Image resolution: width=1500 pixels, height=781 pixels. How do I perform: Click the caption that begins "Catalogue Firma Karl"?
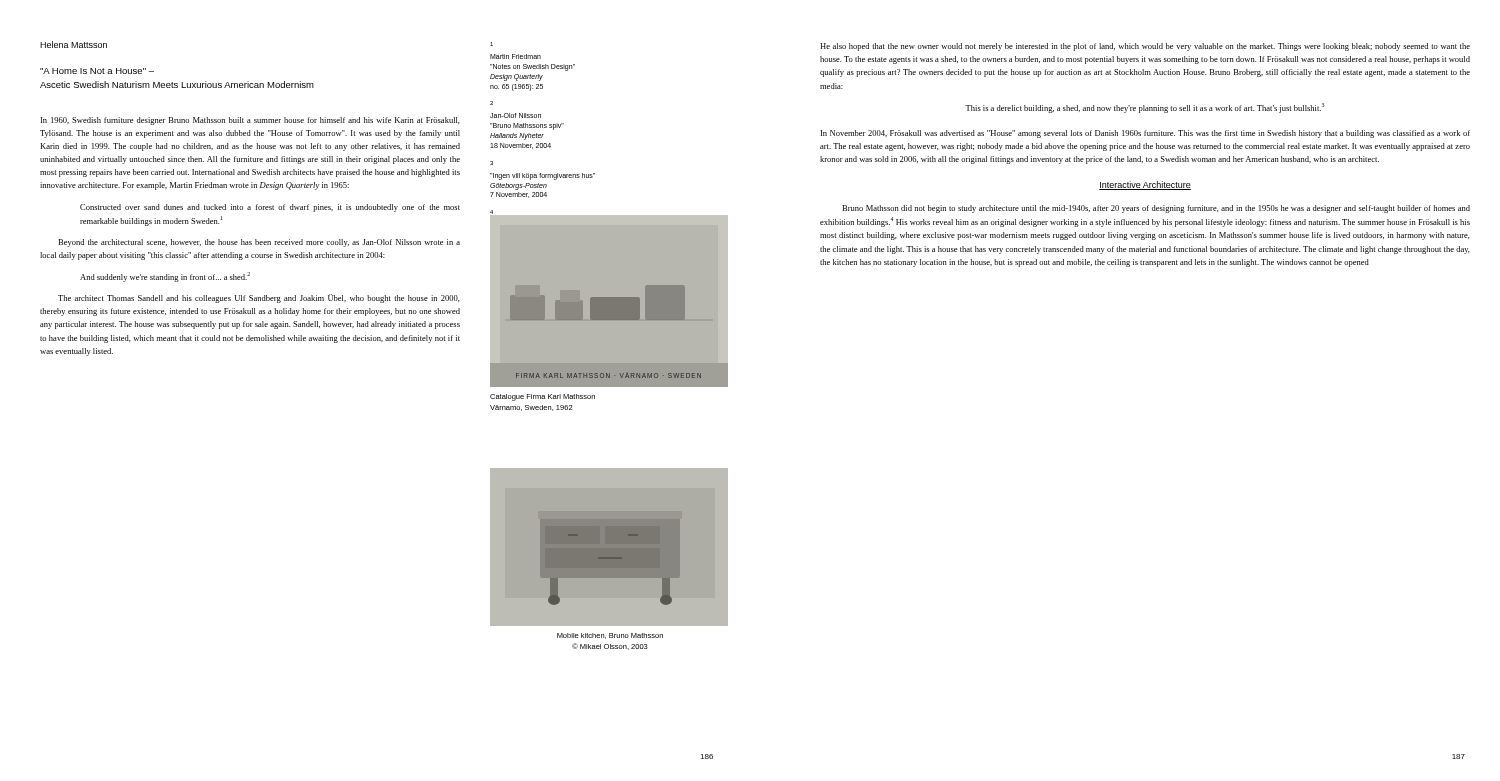(543, 402)
